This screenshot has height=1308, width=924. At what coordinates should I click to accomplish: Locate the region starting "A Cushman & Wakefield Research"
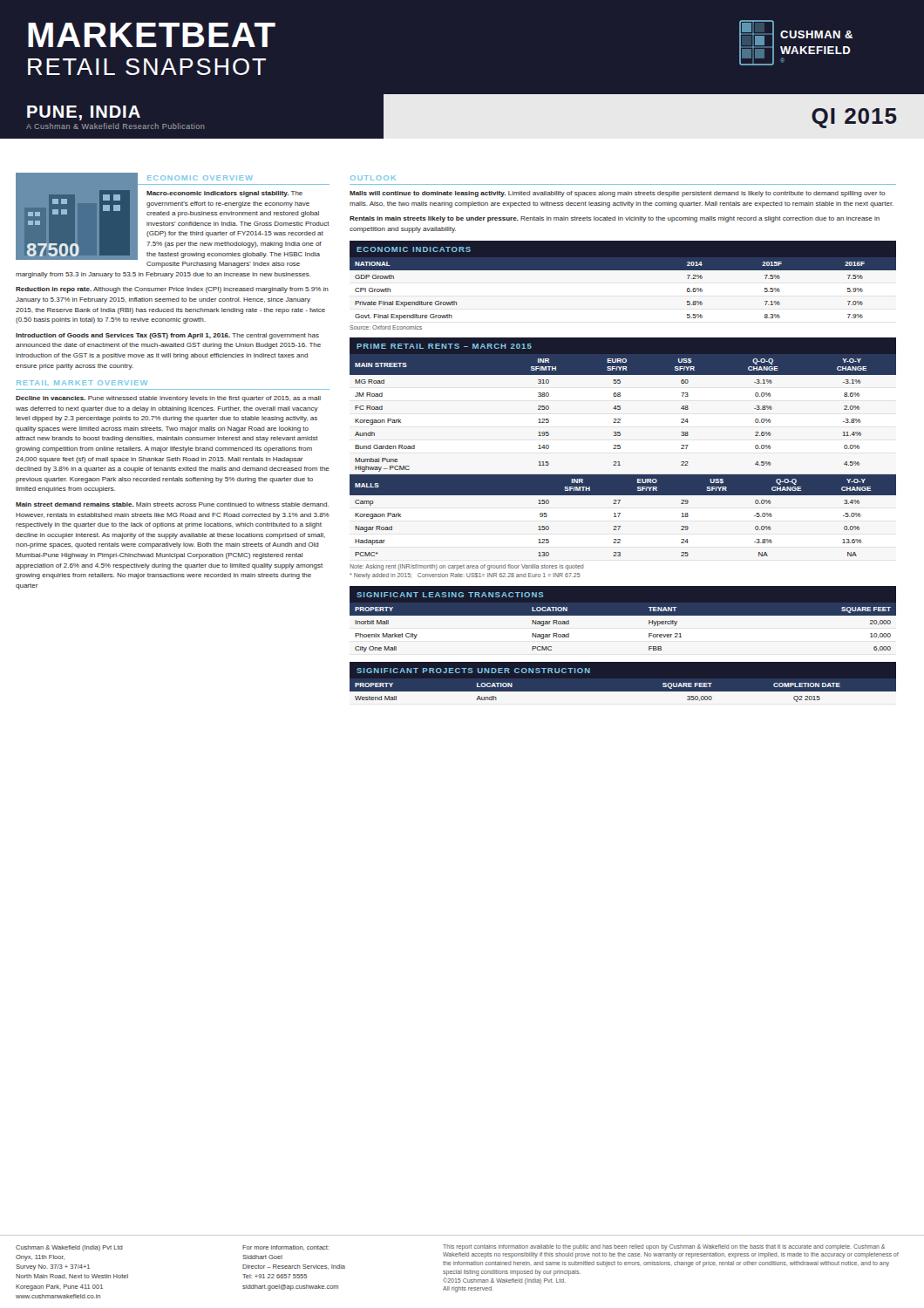[116, 126]
